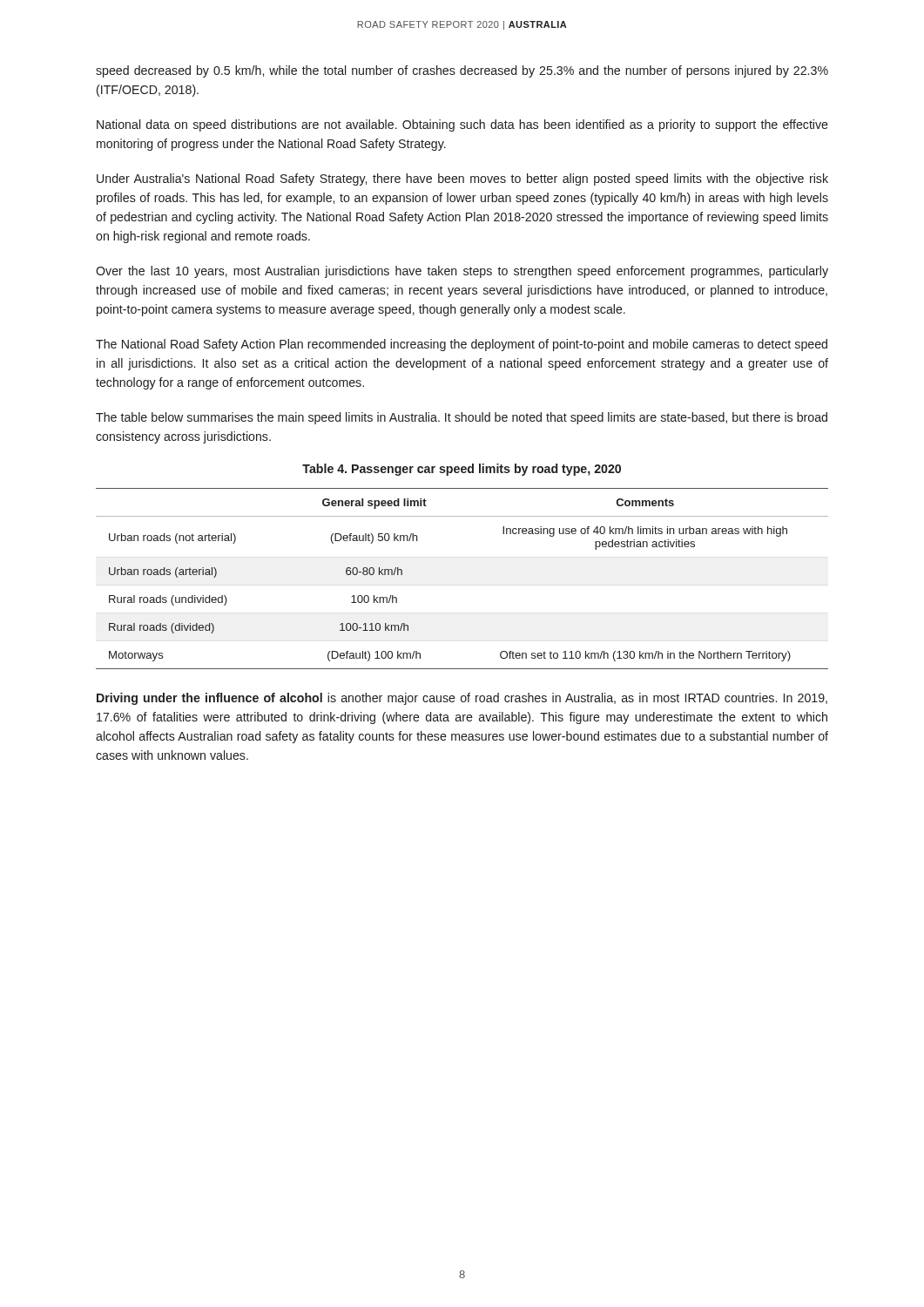
Task: Select the table that reads "Increasing use of 40 km/h"
Action: point(462,579)
